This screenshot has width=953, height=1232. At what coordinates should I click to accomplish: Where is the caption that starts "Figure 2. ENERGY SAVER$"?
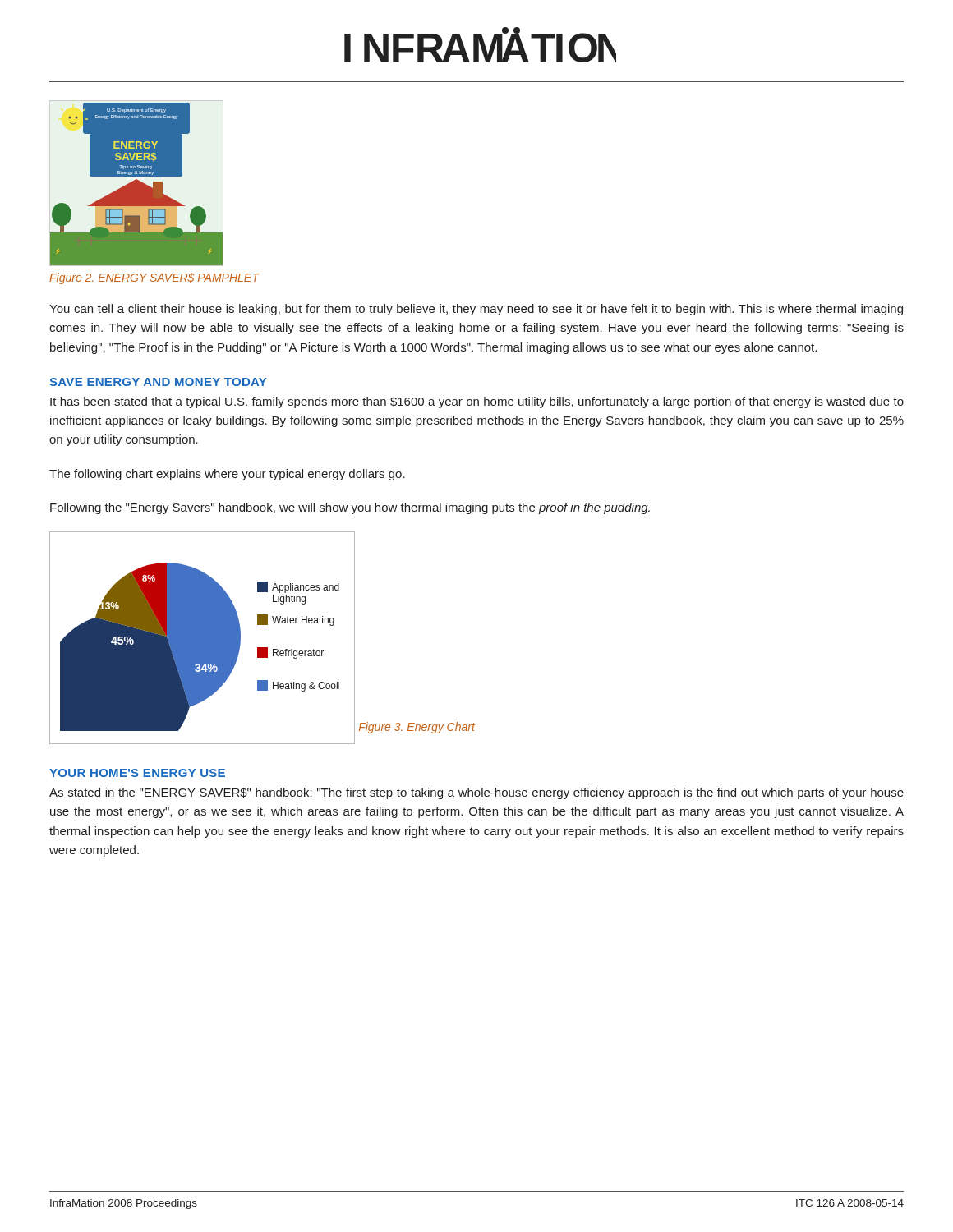point(154,278)
